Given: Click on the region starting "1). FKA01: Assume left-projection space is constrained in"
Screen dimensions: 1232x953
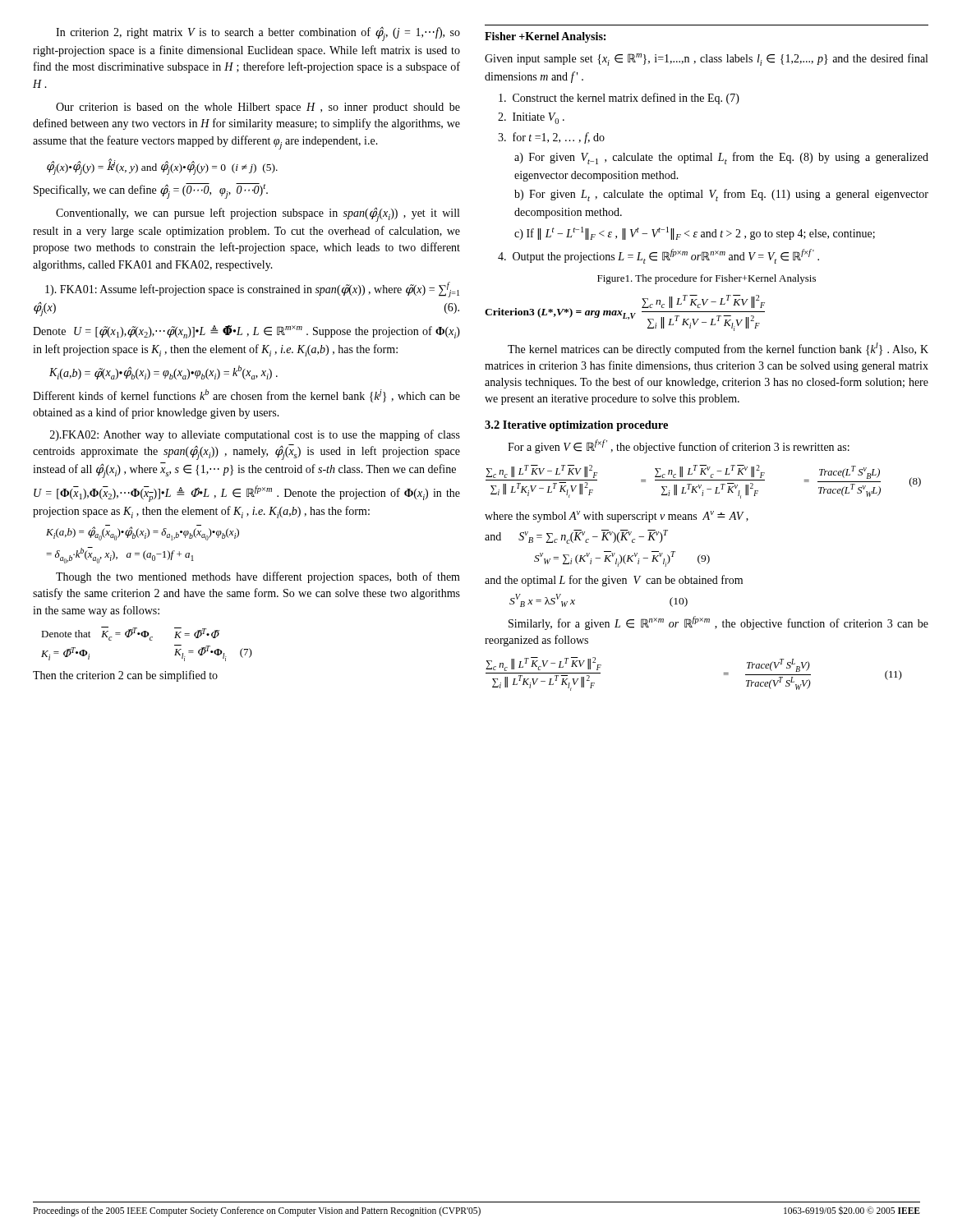Looking at the screenshot, I should [x=246, y=351].
